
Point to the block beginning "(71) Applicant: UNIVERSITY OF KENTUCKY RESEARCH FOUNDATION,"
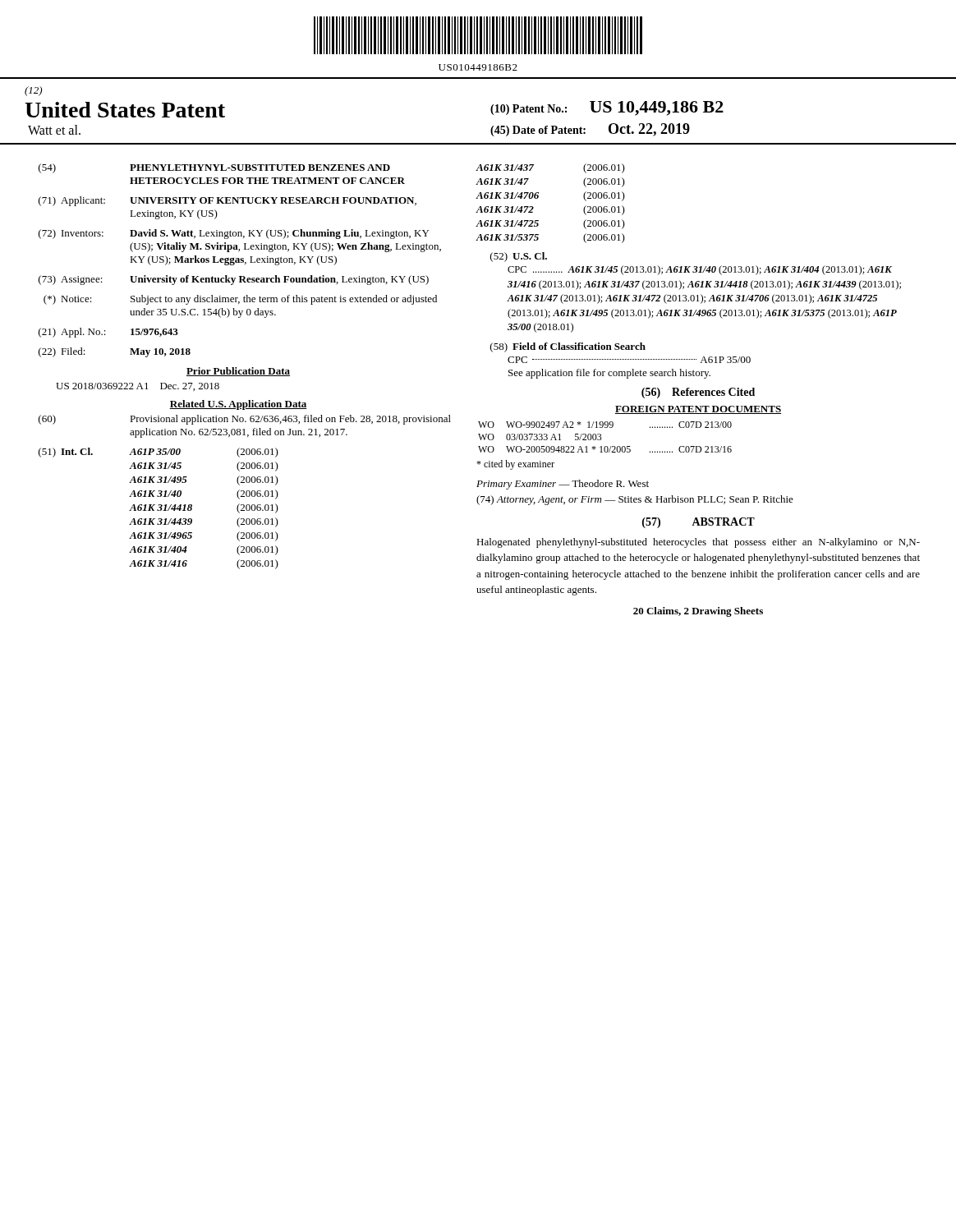(x=238, y=207)
